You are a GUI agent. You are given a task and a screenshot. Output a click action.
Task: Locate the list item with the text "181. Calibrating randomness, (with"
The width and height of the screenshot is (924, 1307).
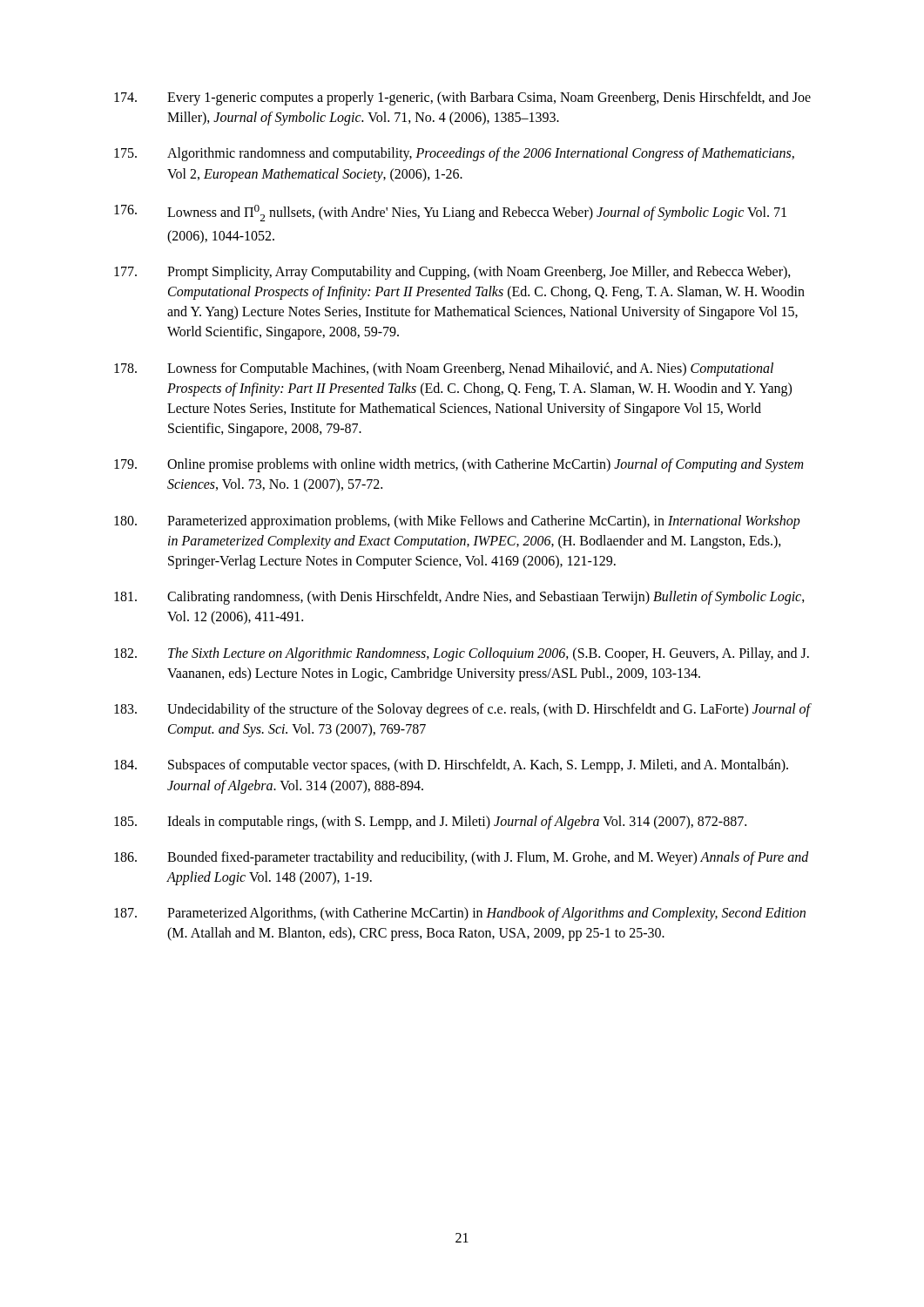(462, 607)
